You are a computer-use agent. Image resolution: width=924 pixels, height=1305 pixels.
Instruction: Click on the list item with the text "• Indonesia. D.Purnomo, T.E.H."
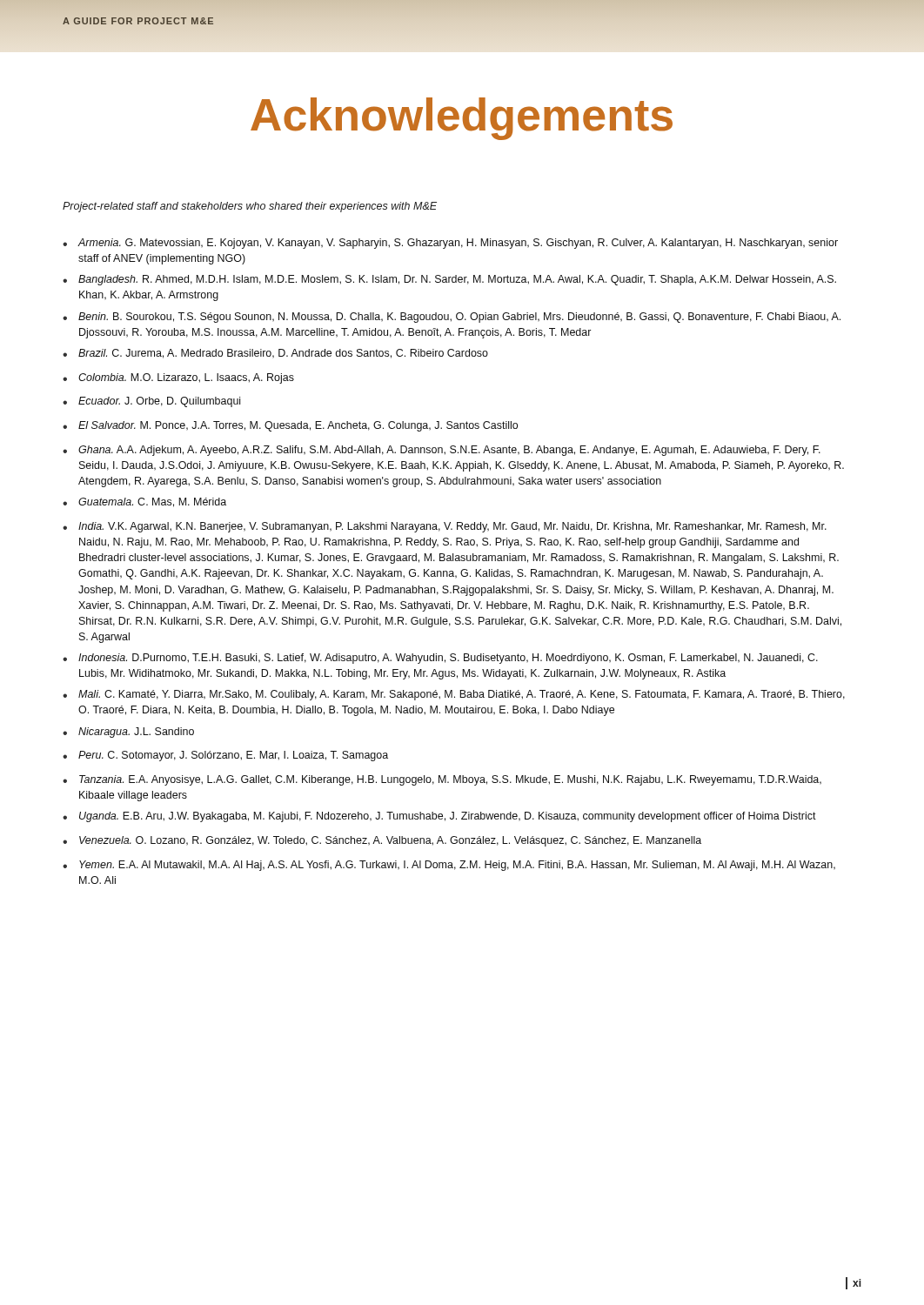454,666
